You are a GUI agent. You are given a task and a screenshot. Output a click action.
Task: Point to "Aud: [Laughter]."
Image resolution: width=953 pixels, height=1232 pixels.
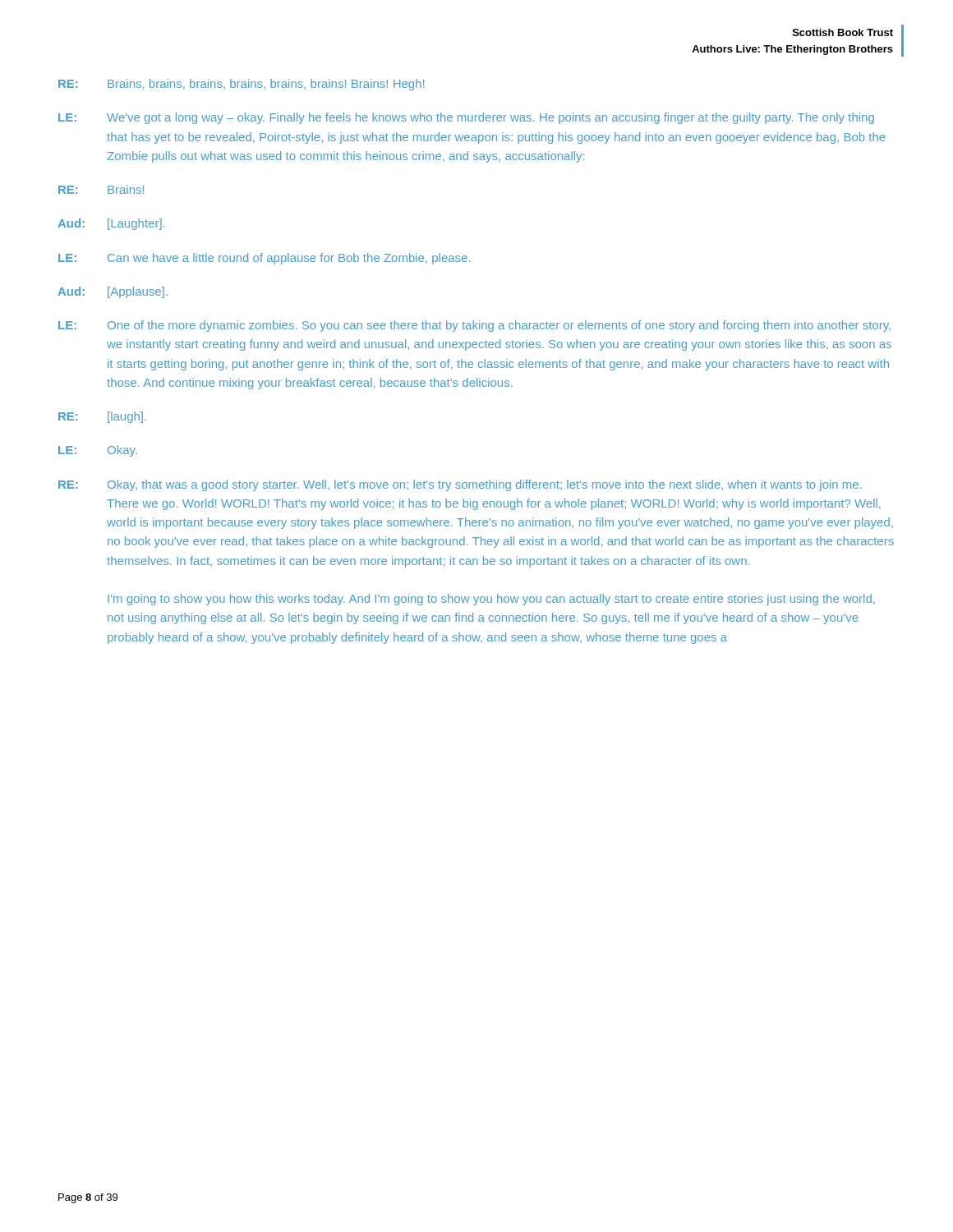point(111,224)
